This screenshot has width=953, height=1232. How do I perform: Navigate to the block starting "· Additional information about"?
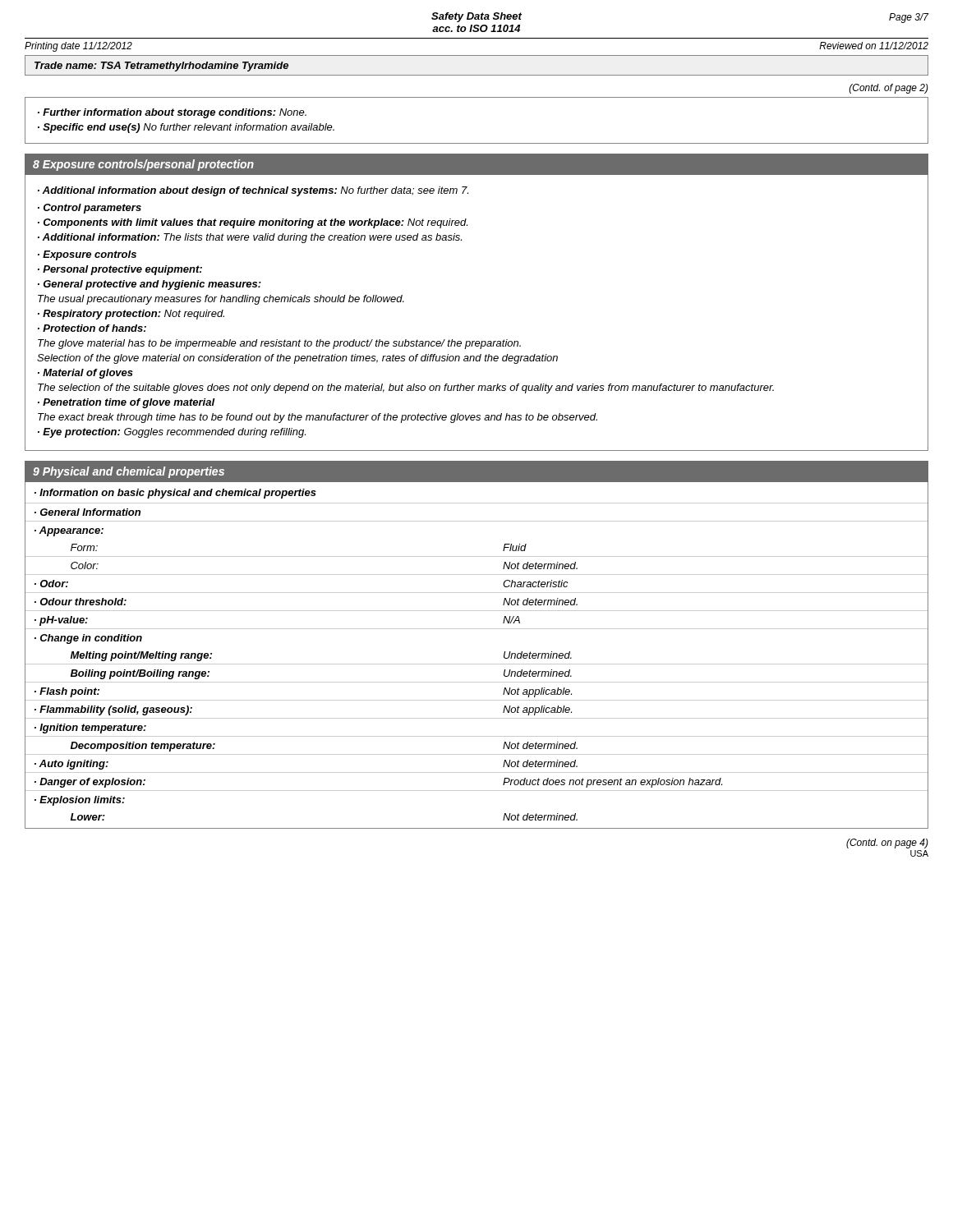253,191
